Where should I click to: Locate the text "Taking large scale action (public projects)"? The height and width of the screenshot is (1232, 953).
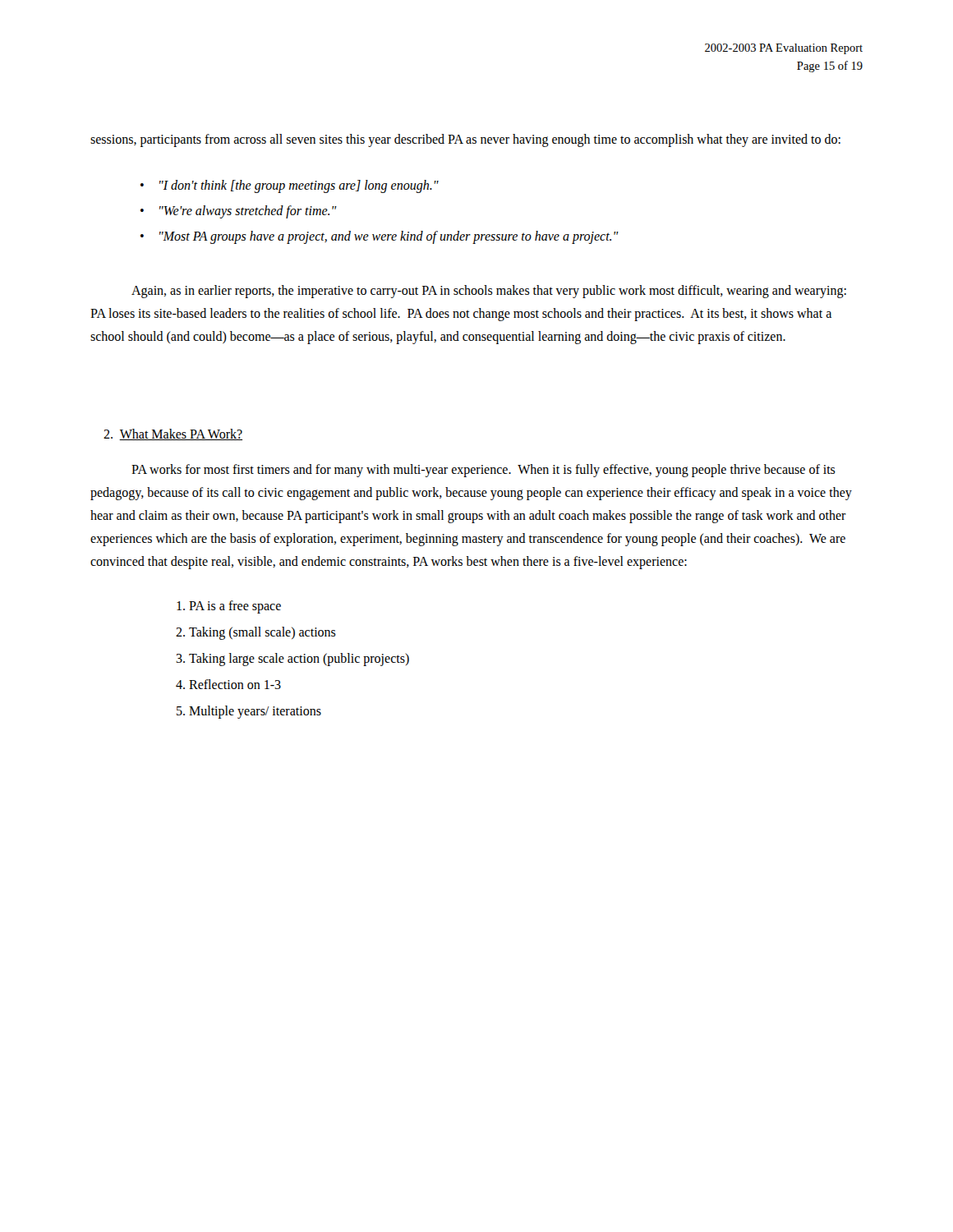(299, 658)
